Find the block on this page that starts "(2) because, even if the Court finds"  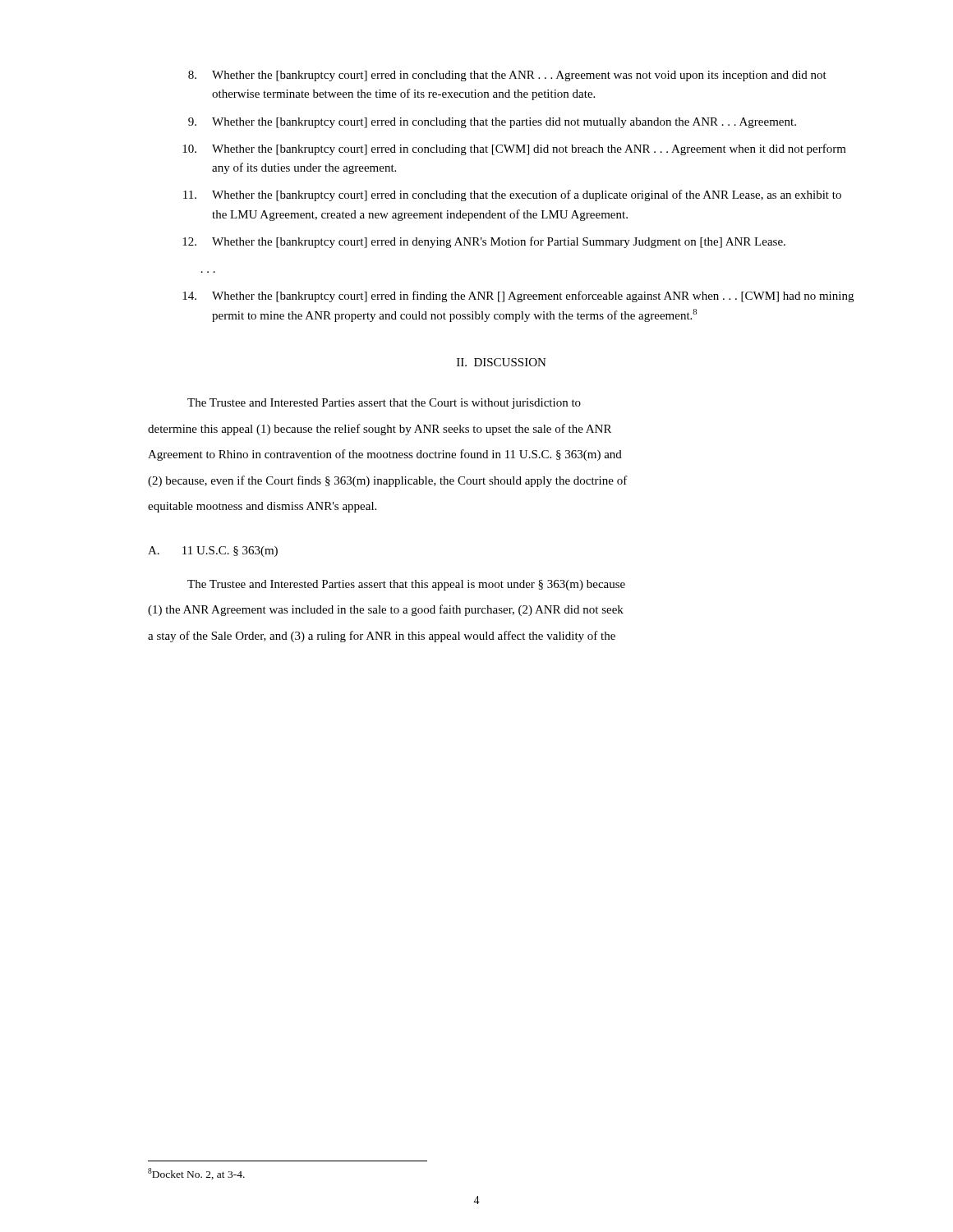point(387,480)
